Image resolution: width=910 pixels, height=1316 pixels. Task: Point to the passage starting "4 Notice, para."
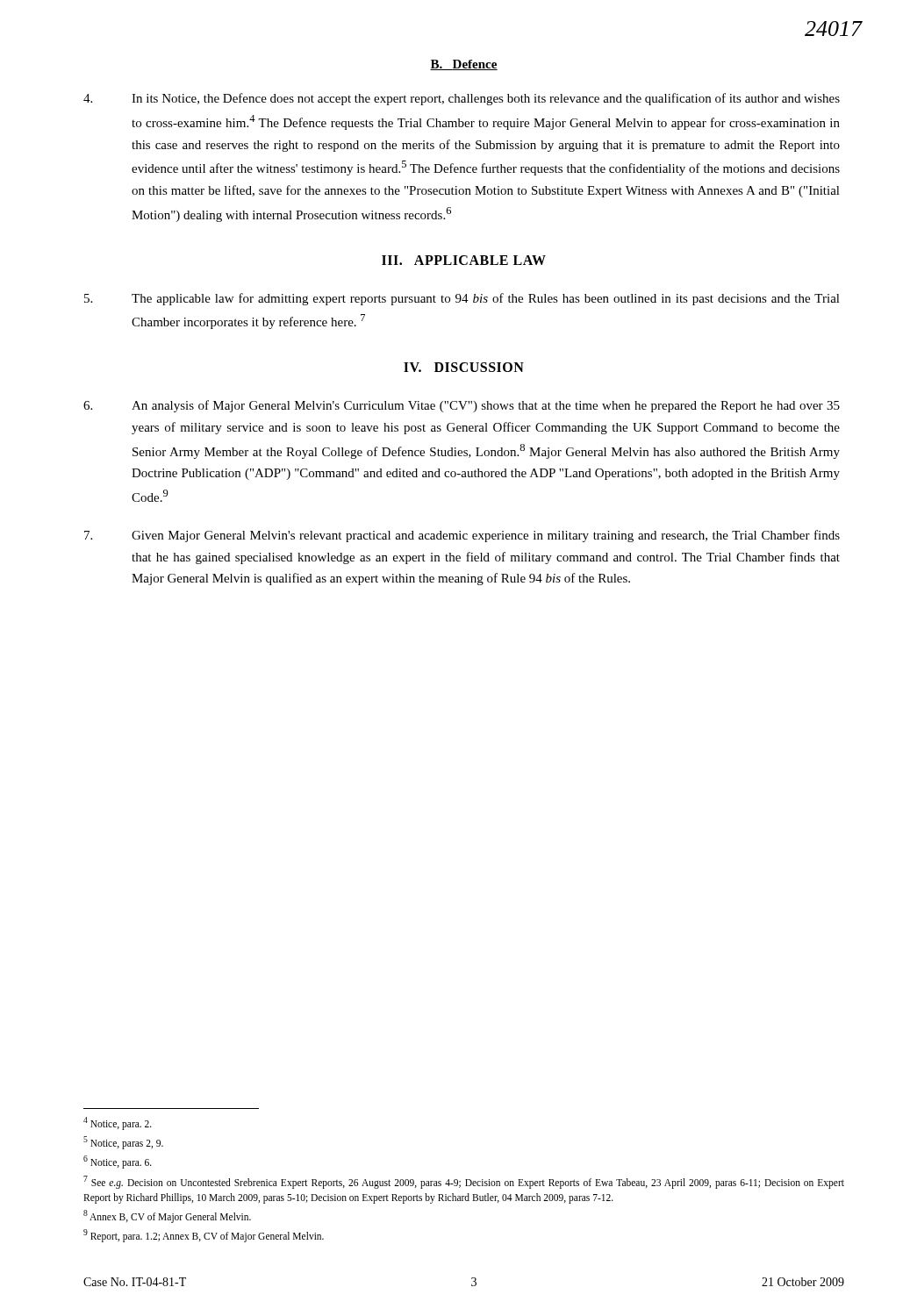[118, 1122]
